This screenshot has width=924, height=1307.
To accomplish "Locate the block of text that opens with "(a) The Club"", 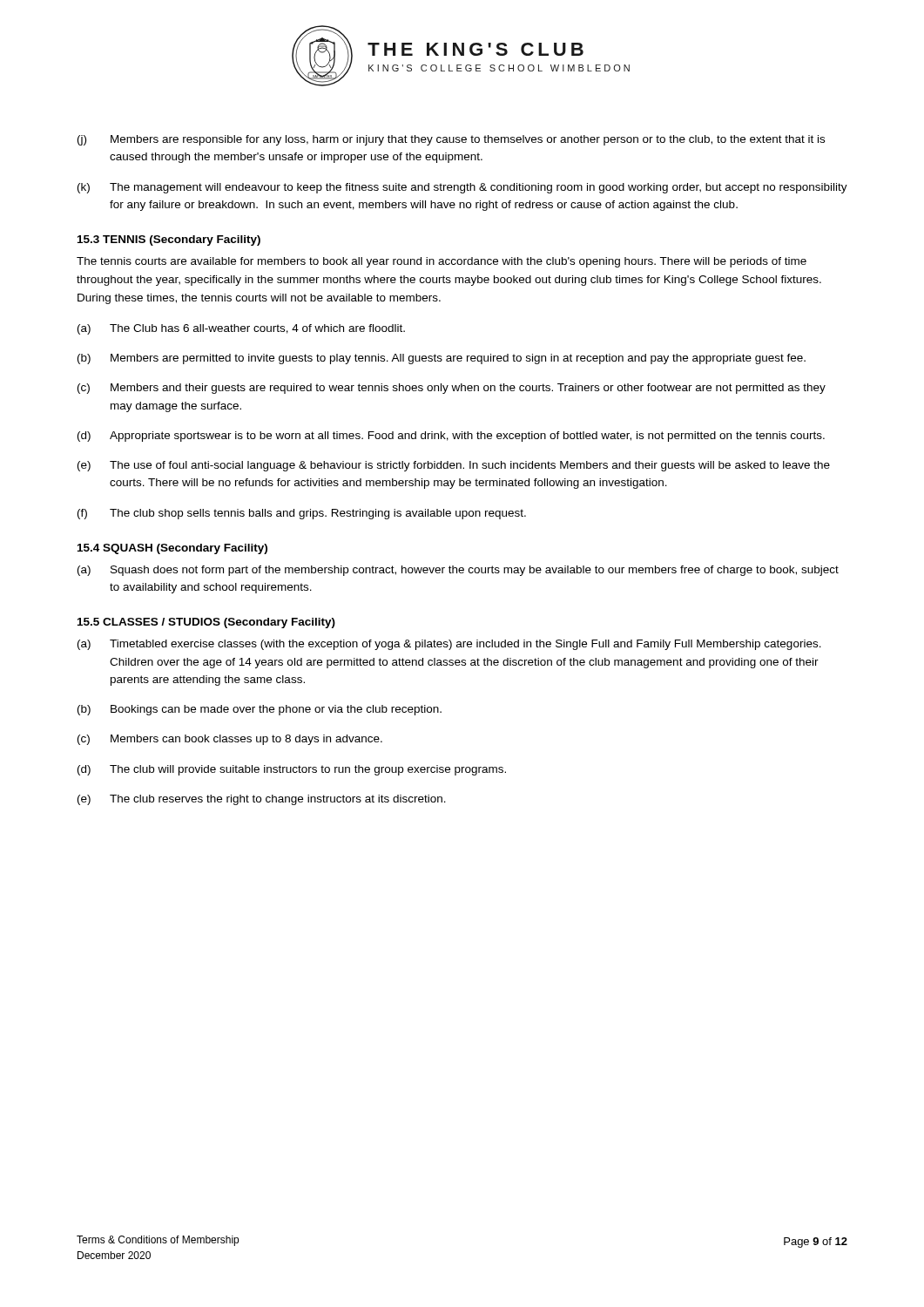I will point(241,329).
